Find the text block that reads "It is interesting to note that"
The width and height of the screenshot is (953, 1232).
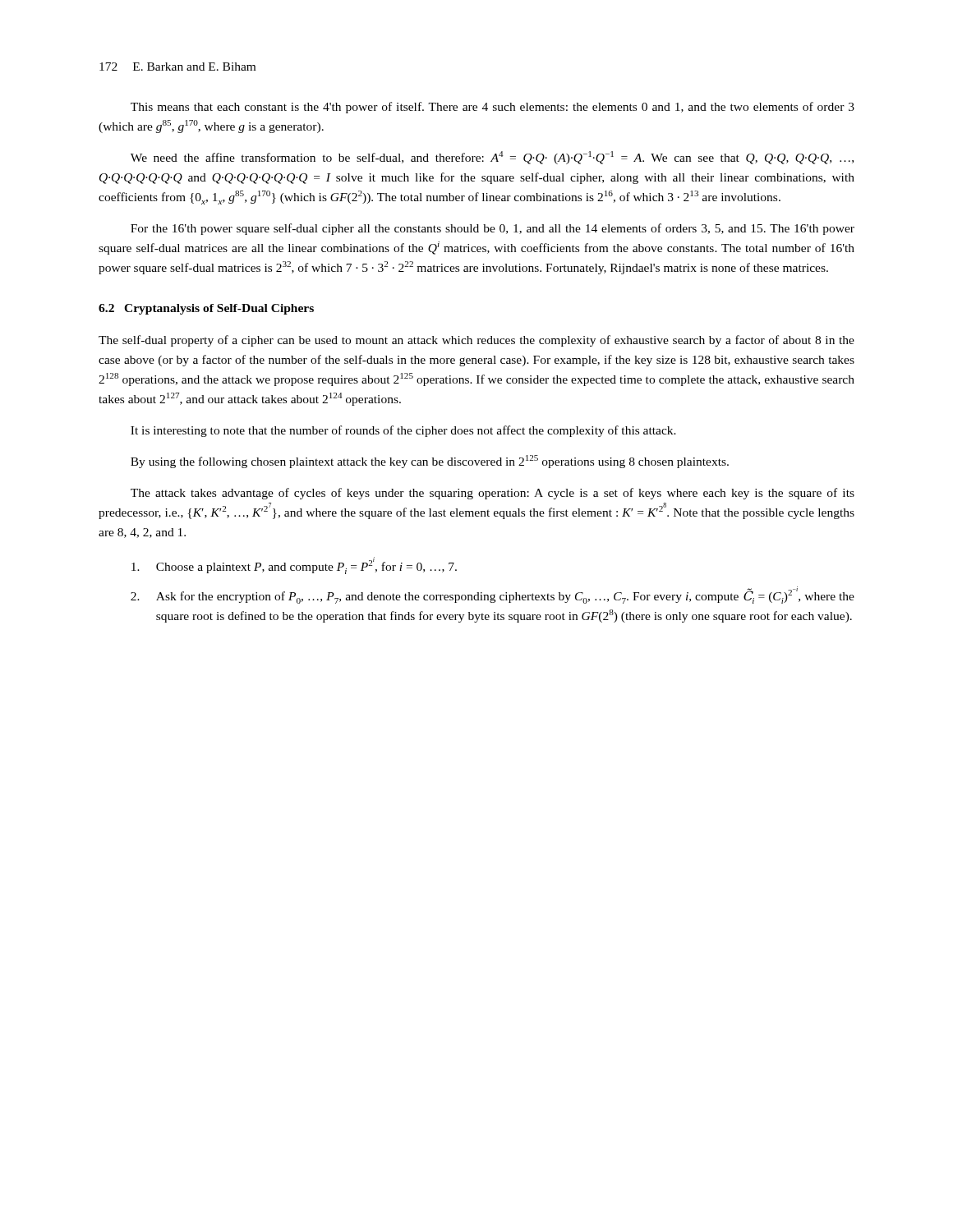click(476, 431)
